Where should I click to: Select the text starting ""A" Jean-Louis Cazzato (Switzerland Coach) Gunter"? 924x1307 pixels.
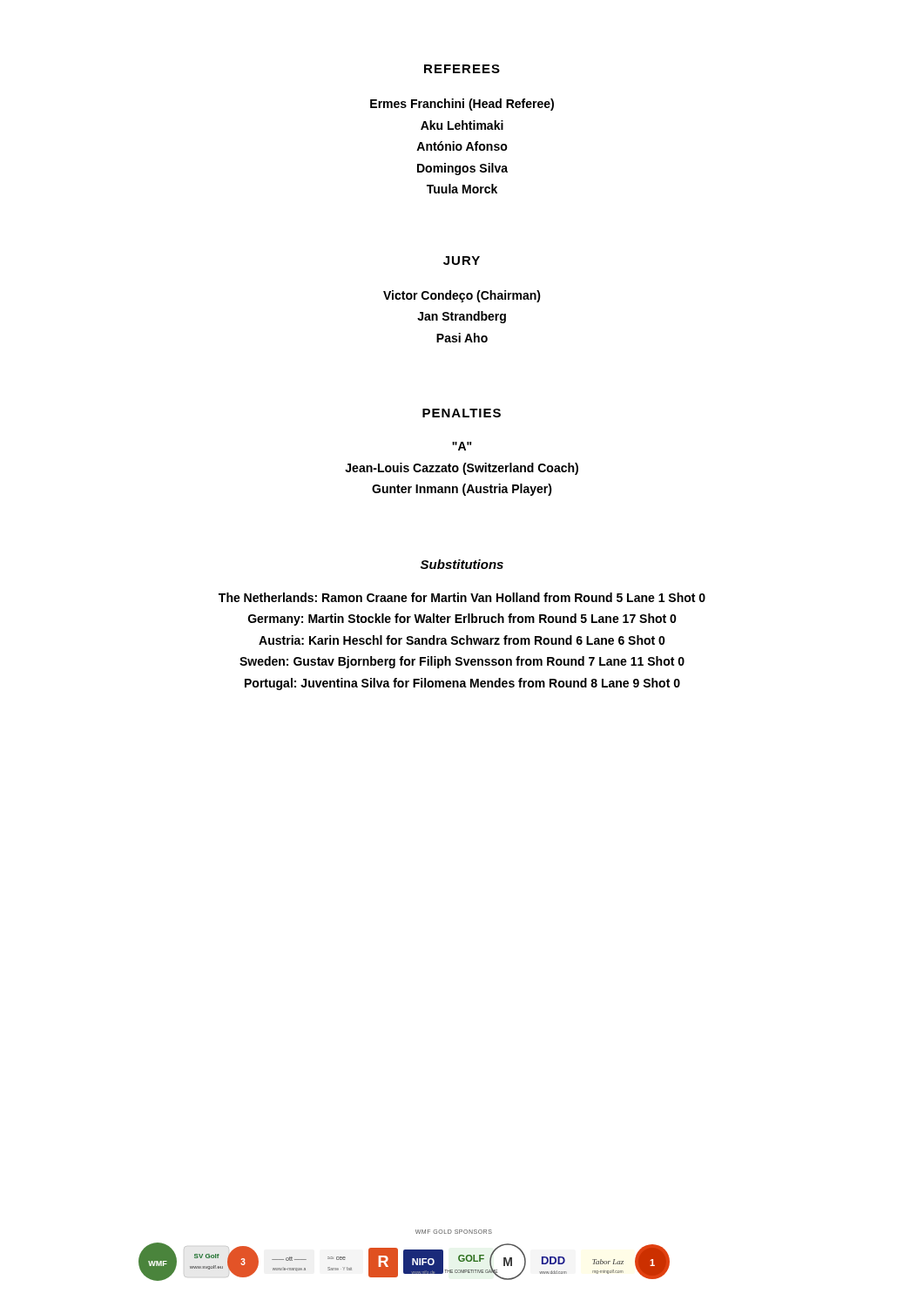point(462,467)
